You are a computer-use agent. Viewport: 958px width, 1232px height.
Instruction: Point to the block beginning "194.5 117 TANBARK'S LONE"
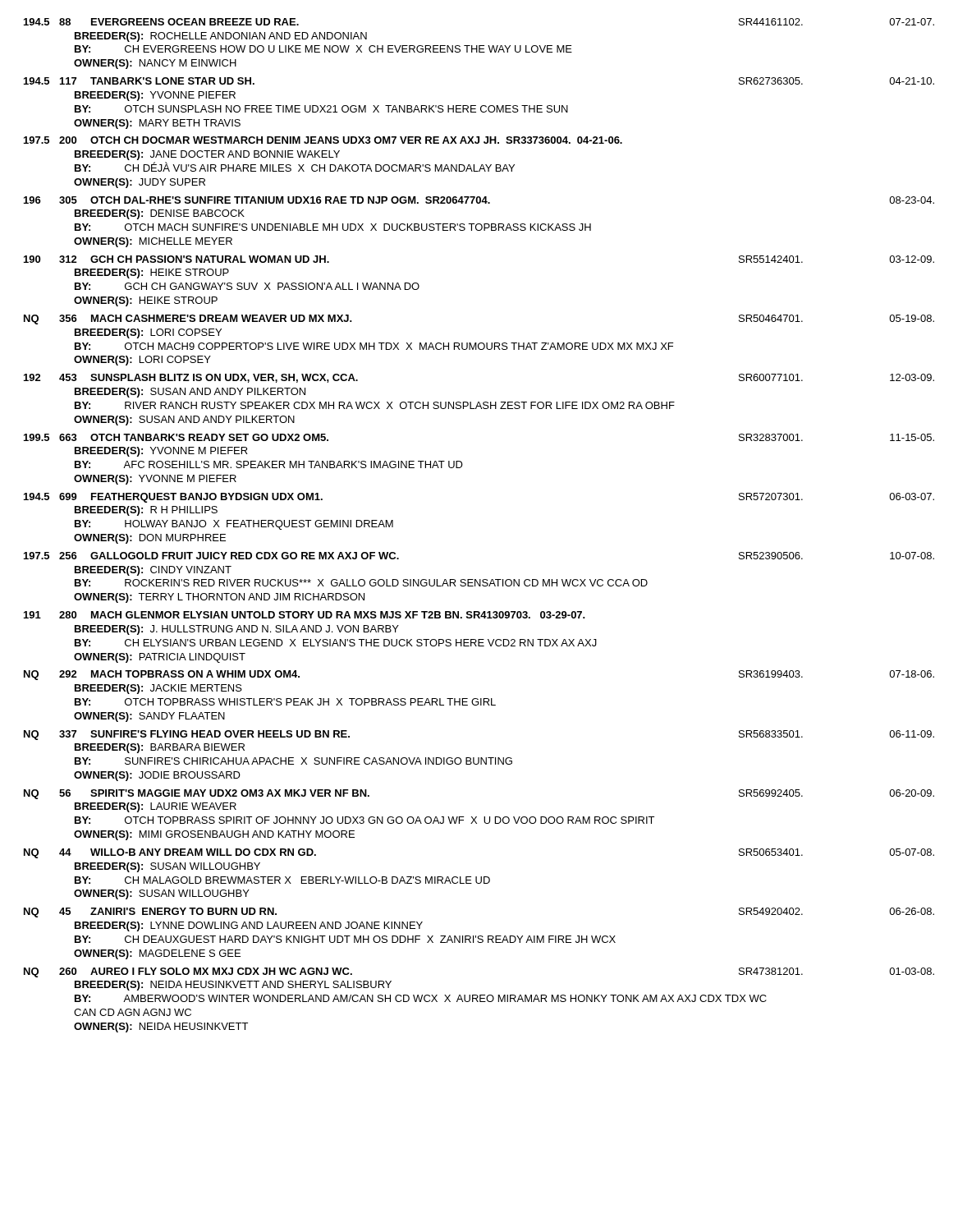point(479,102)
